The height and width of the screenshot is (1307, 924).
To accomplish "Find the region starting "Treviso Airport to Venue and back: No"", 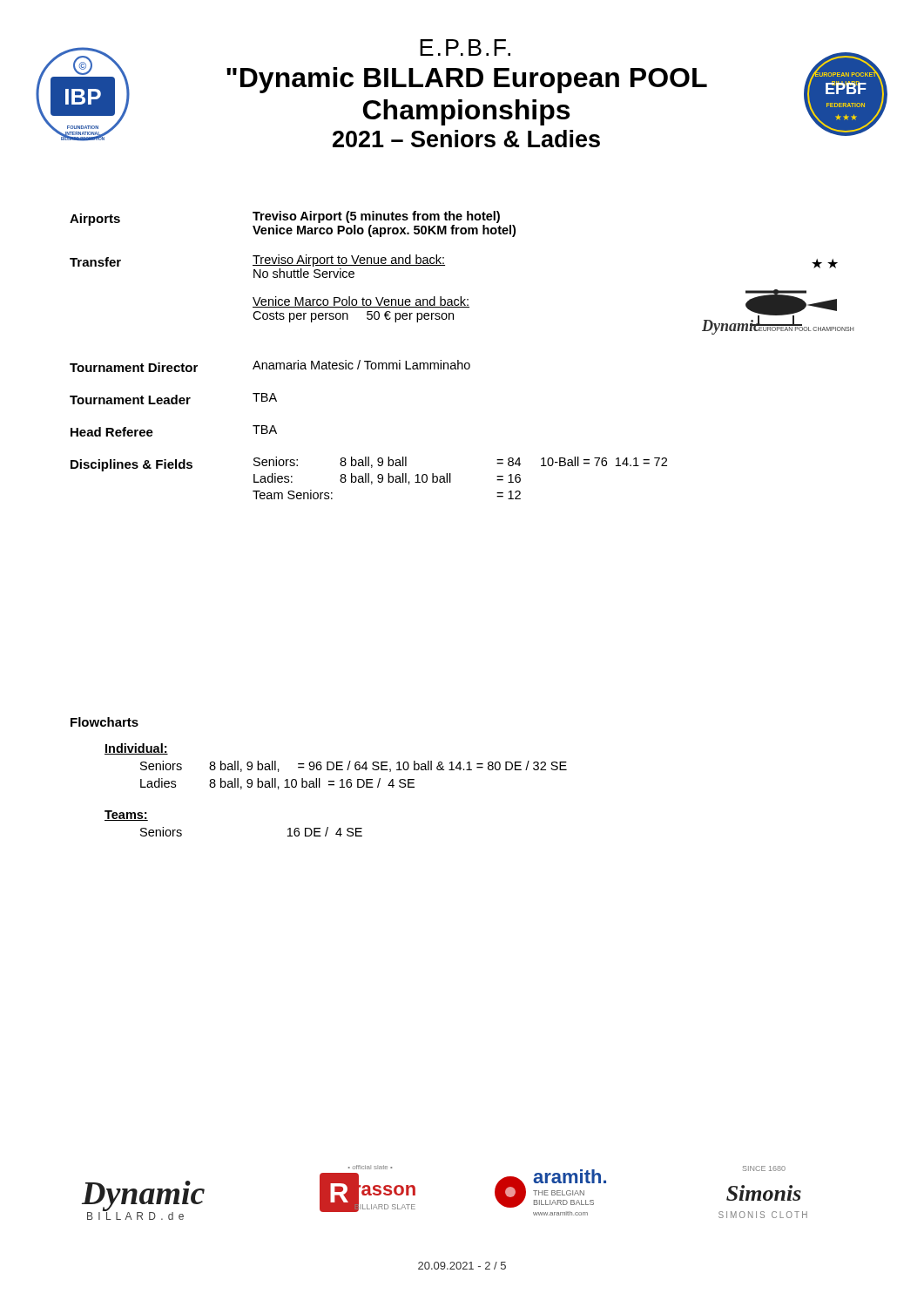I will click(378, 265).
